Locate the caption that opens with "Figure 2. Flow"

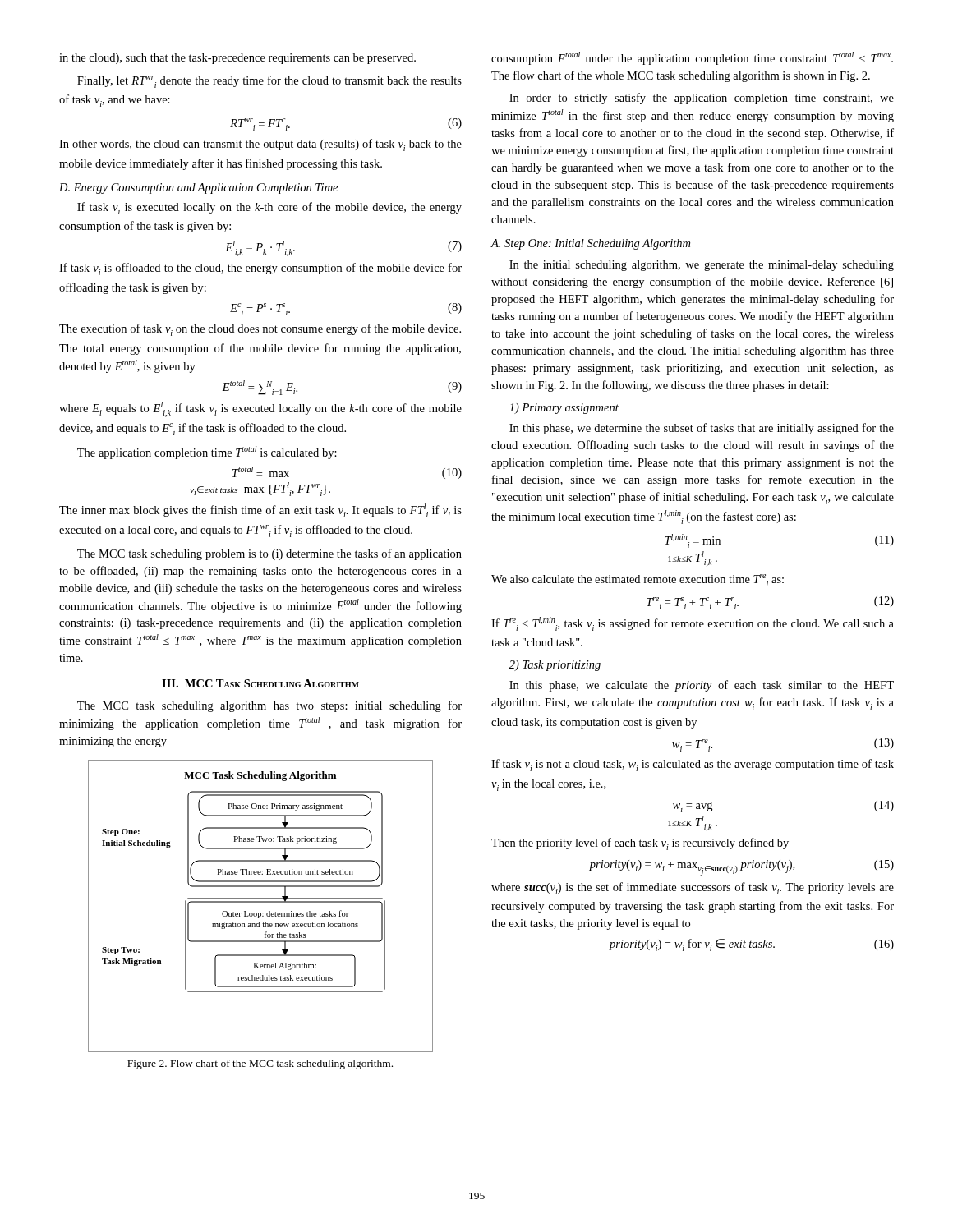coord(260,1064)
